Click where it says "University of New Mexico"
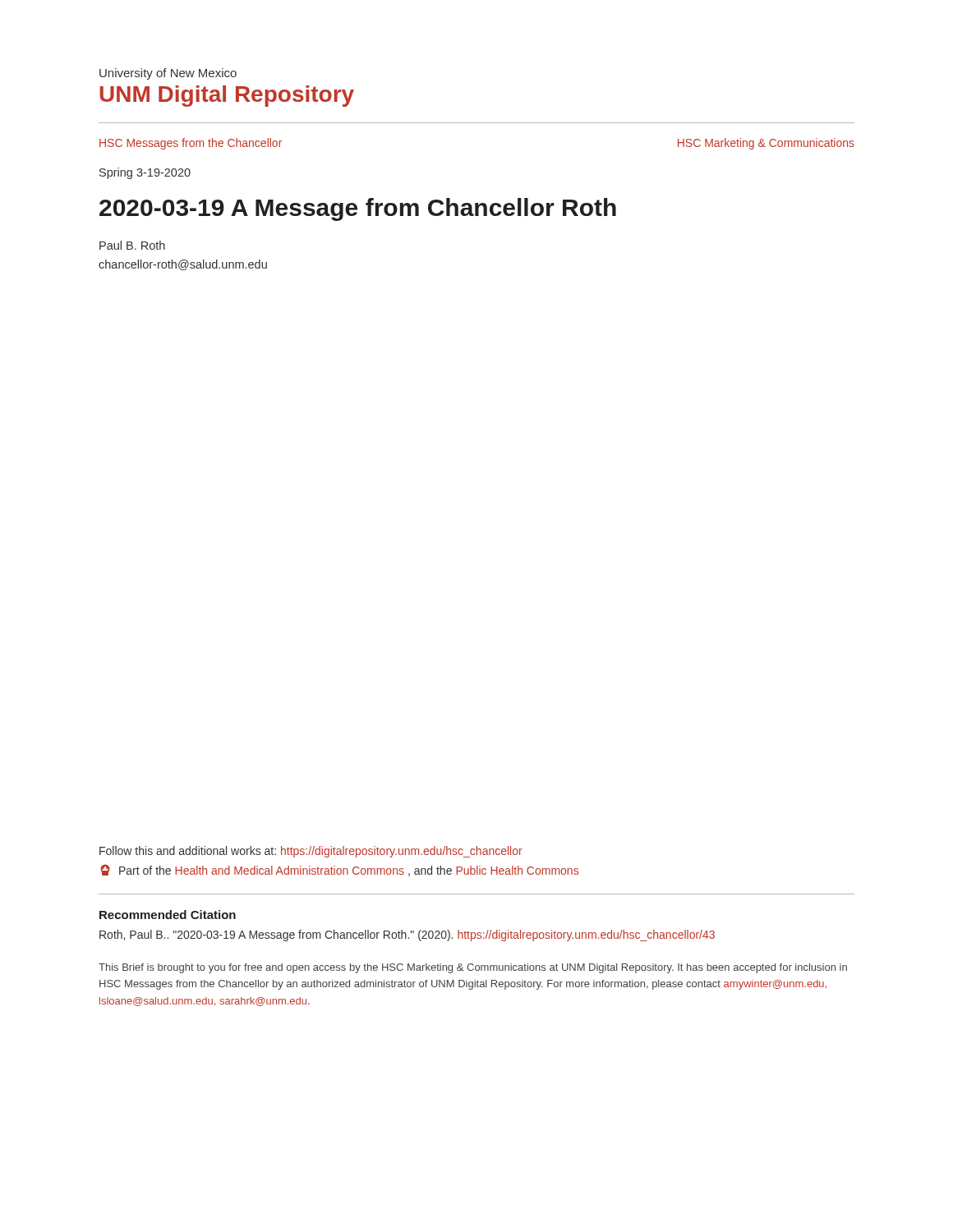Image resolution: width=953 pixels, height=1232 pixels. tap(168, 73)
